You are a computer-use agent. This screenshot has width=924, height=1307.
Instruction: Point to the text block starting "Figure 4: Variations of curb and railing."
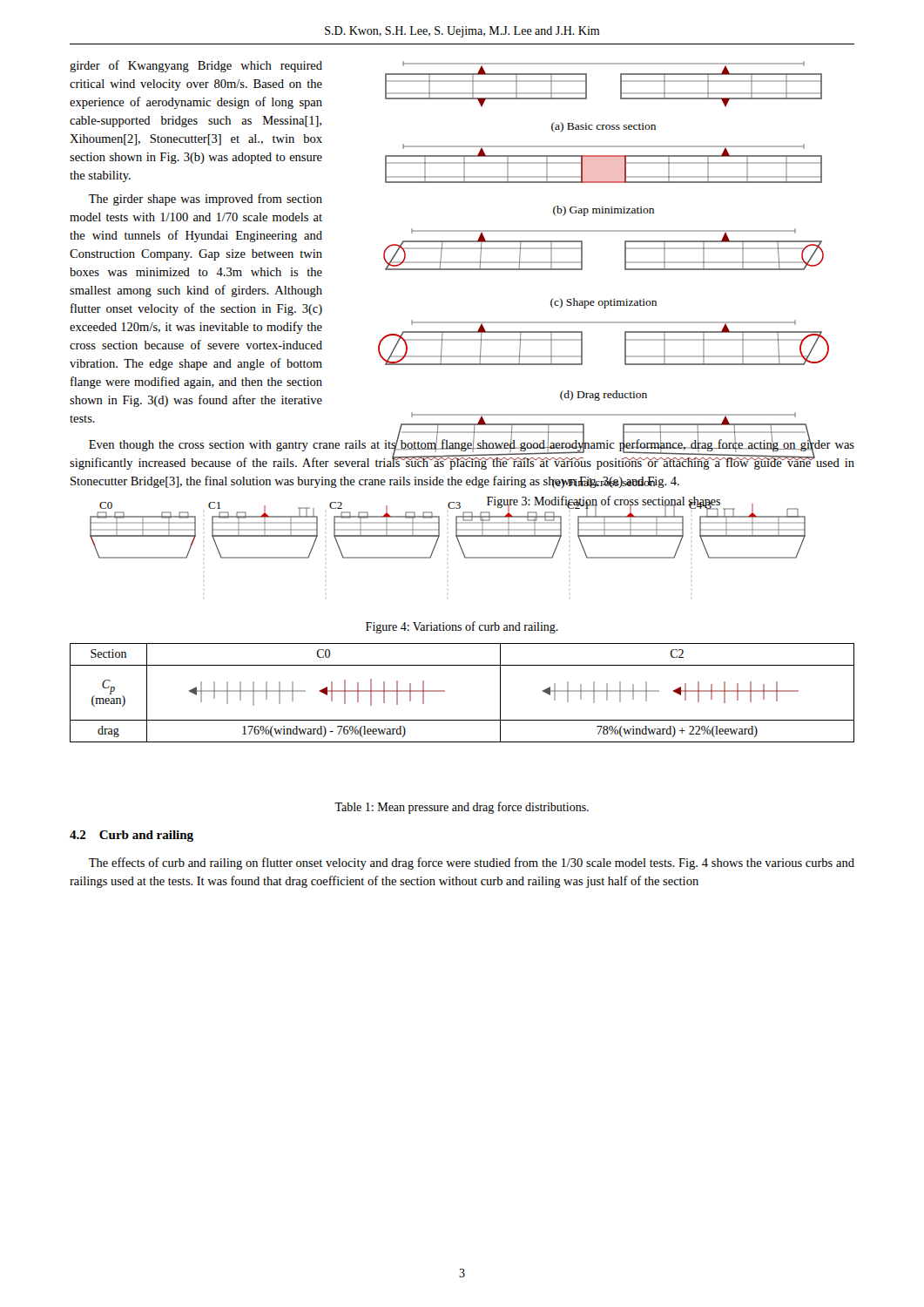click(462, 627)
